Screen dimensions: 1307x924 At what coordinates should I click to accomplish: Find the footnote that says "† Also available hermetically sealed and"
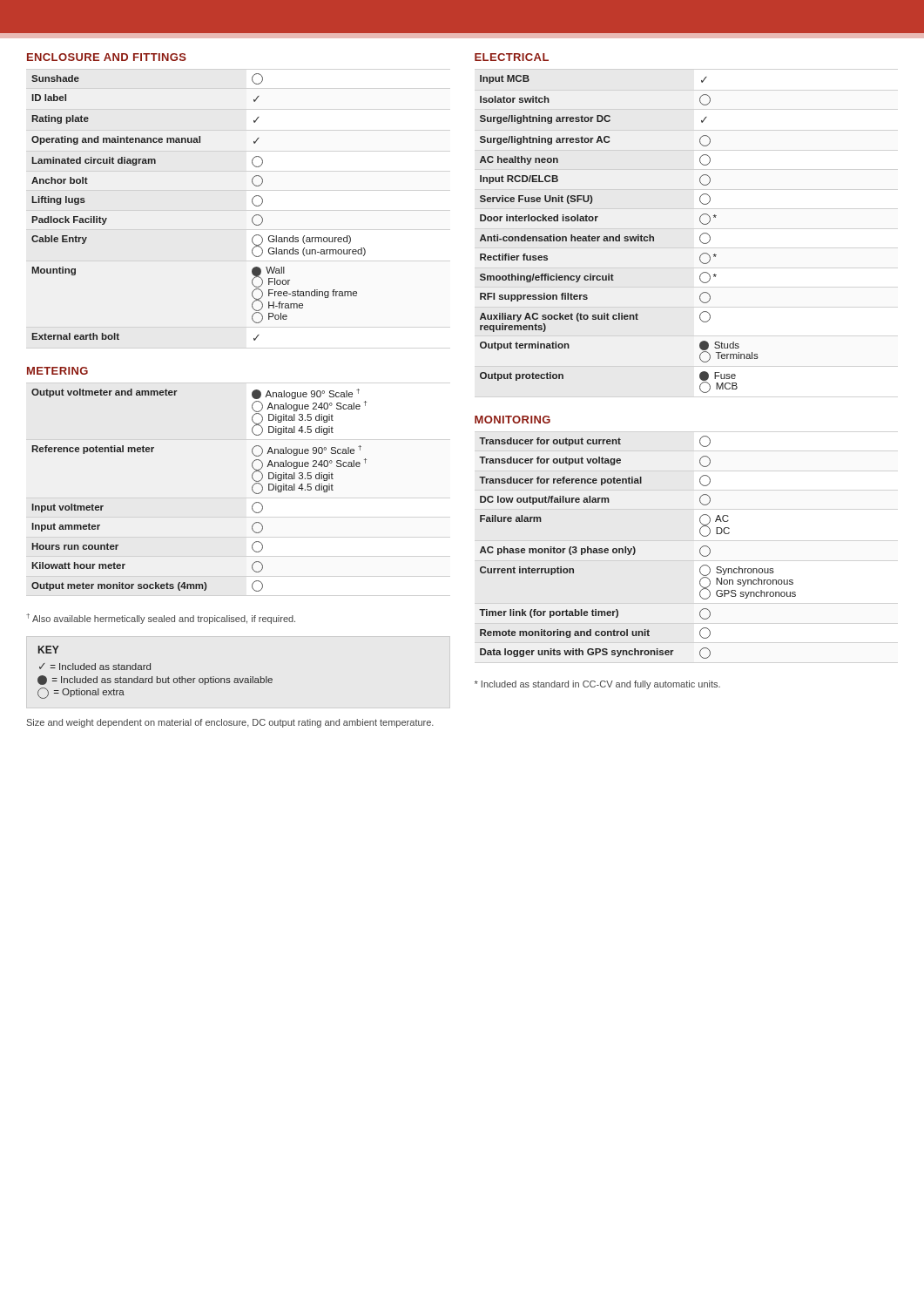161,618
